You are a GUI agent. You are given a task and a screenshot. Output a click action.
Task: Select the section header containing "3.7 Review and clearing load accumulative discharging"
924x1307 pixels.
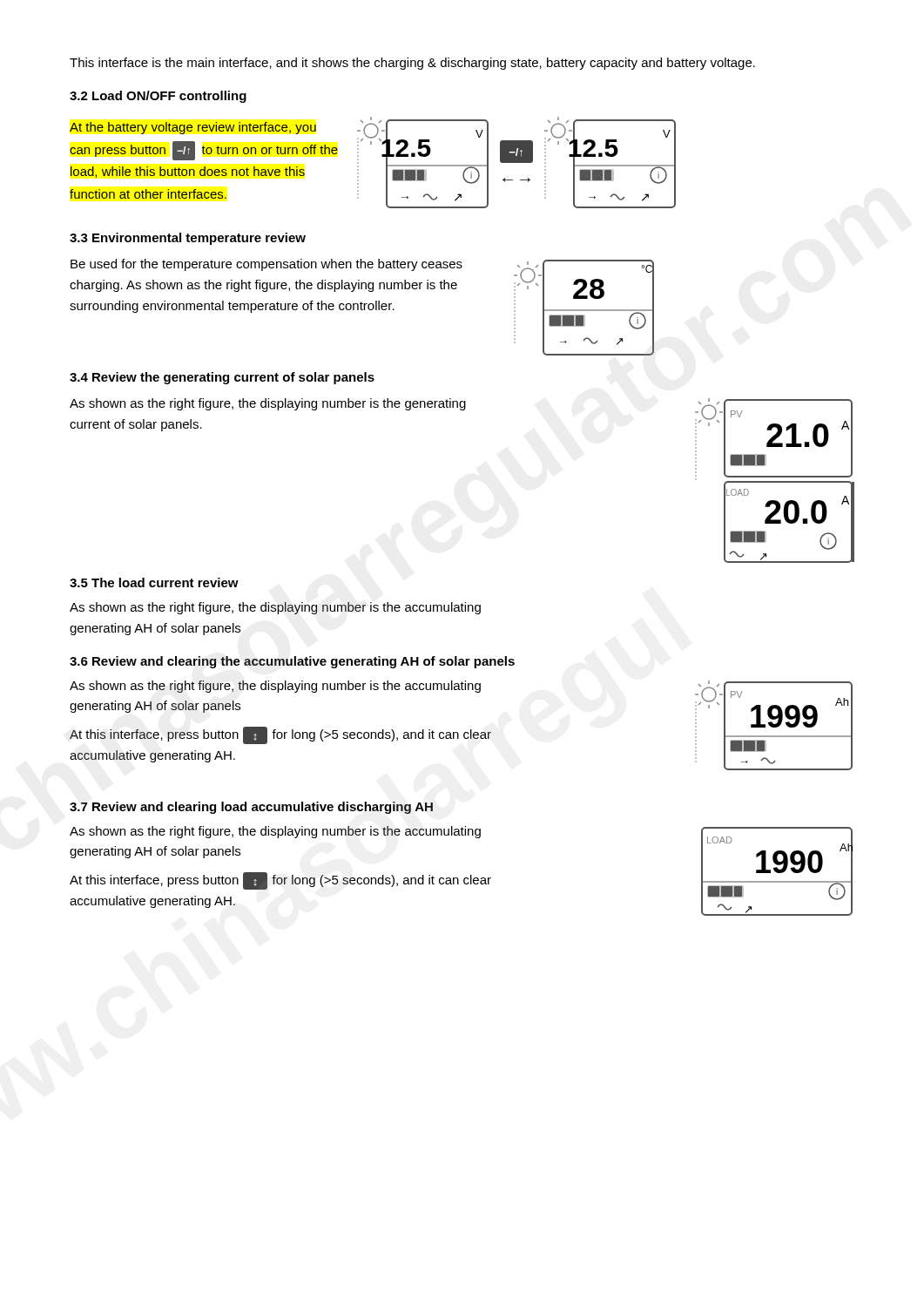coord(252,806)
